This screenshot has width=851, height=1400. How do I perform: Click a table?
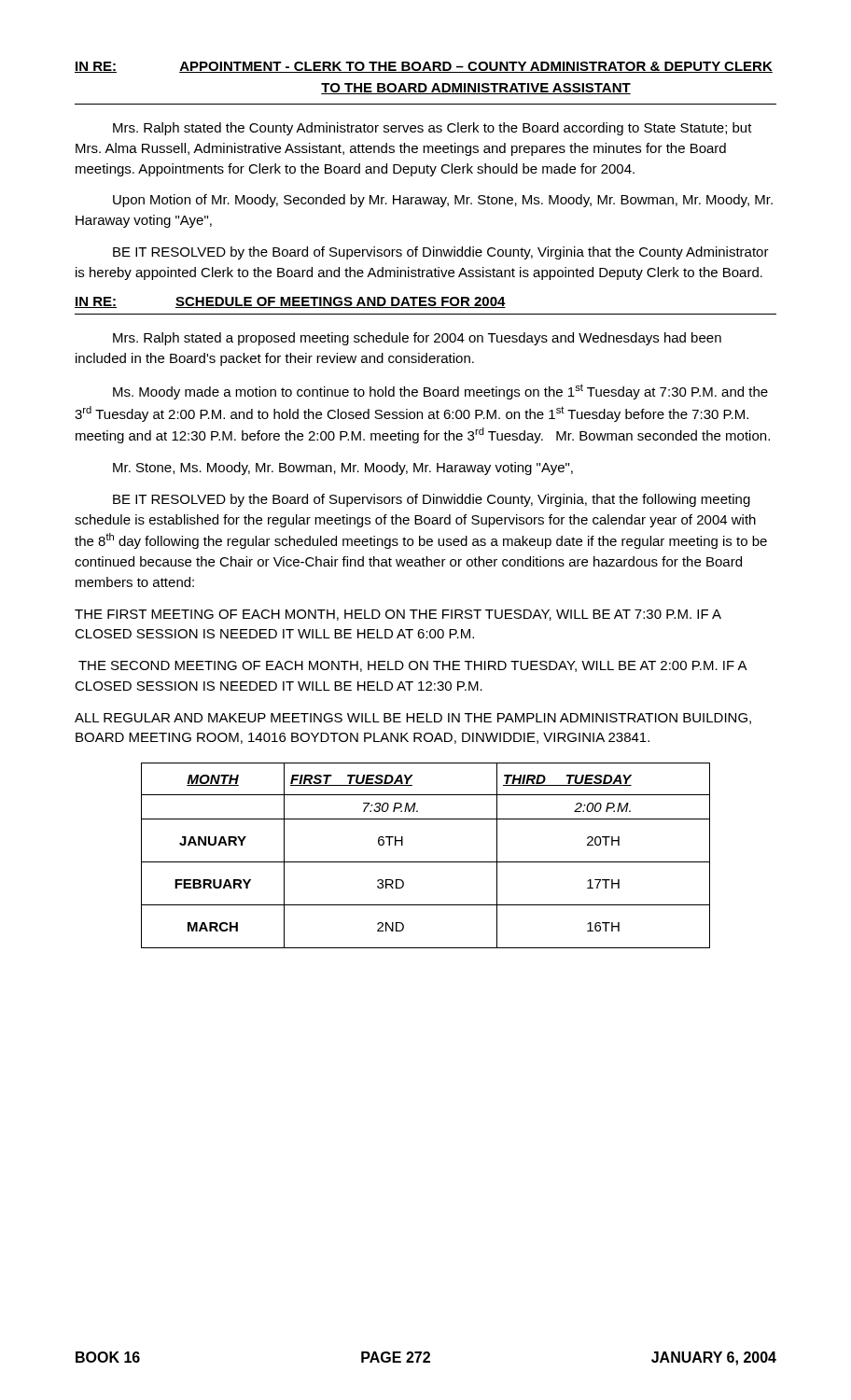pyautogui.click(x=426, y=855)
